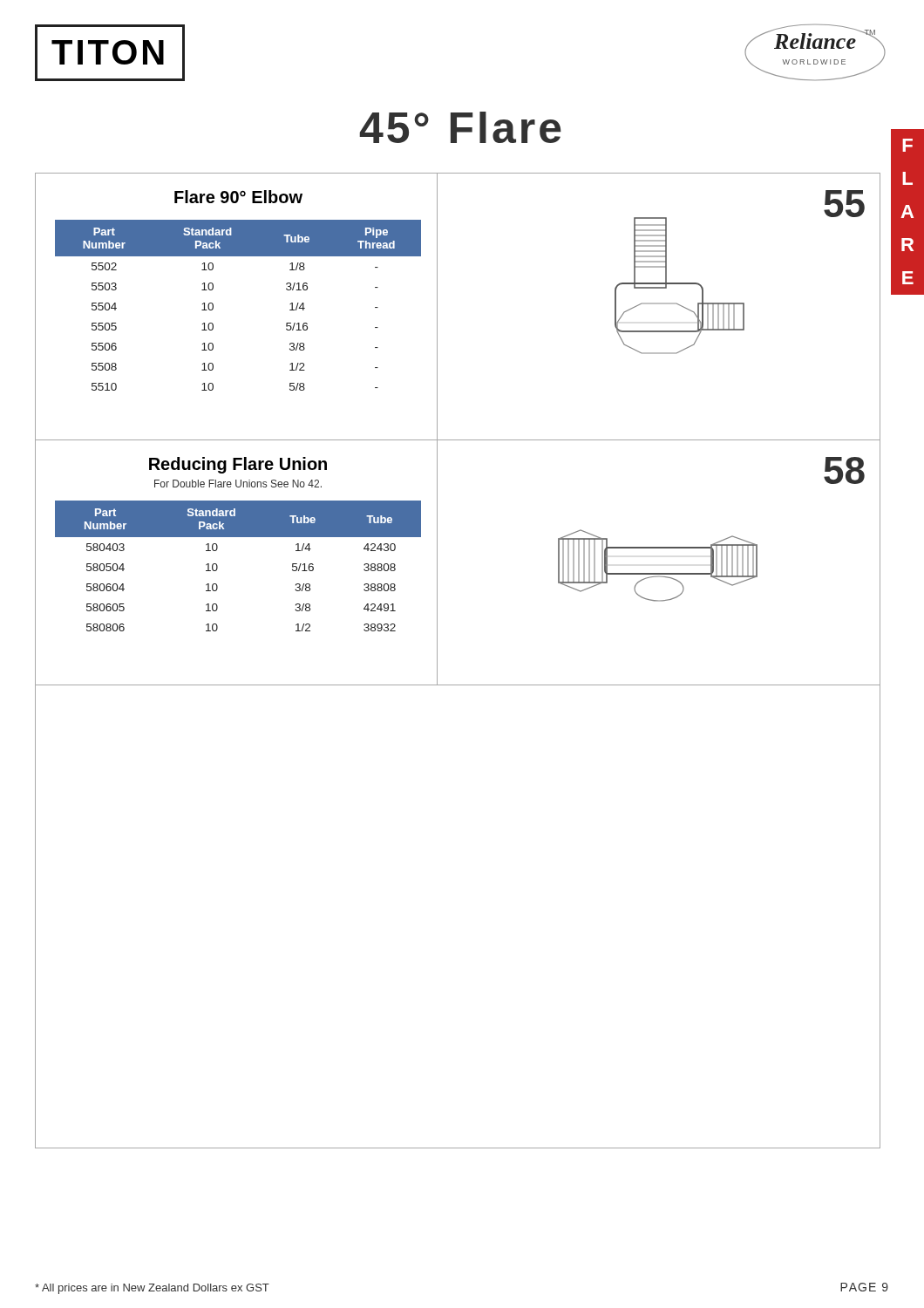Image resolution: width=924 pixels, height=1308 pixels.
Task: Locate the region starting "Flare 90° Elbow"
Action: (238, 197)
